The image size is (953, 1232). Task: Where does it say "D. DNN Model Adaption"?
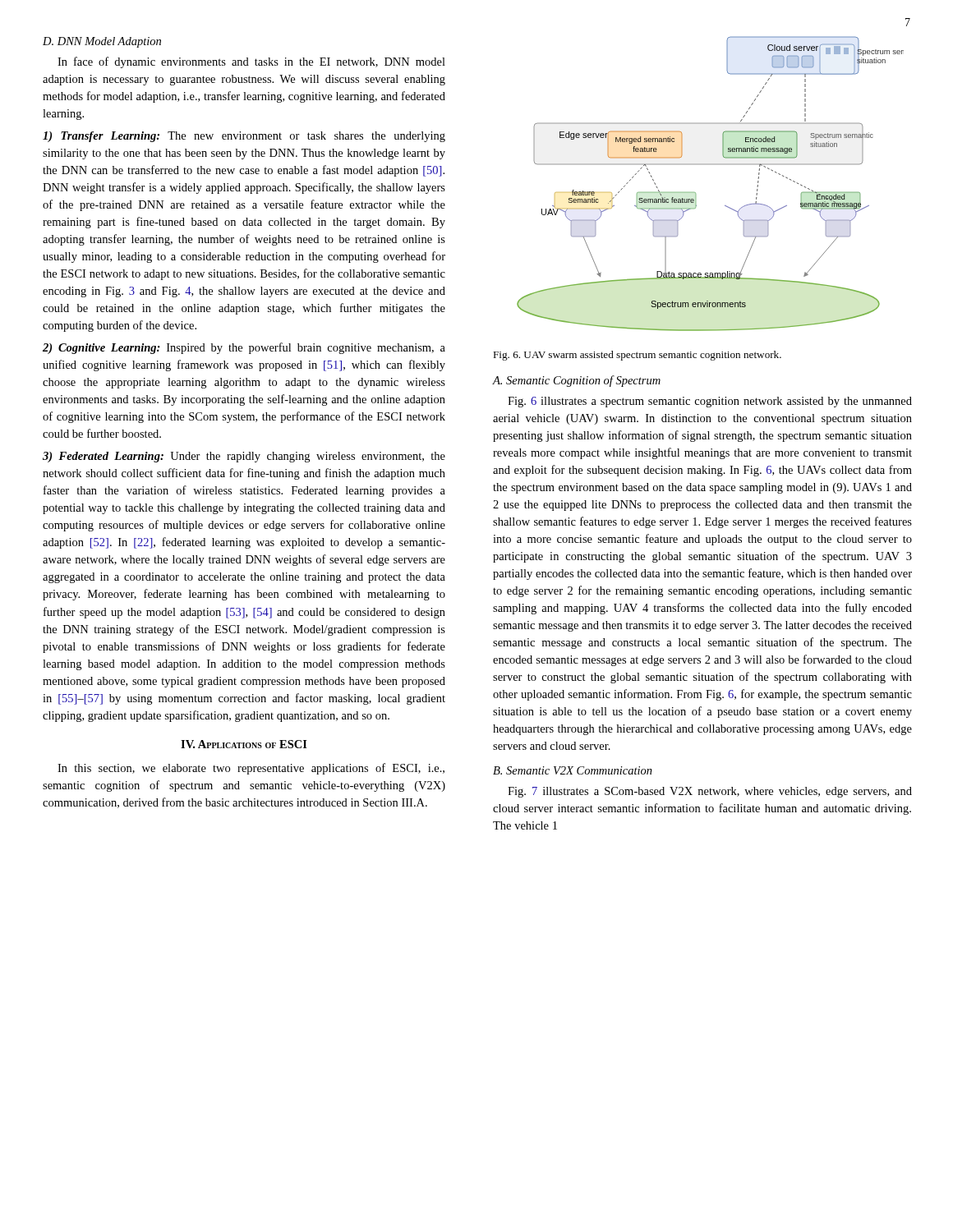(102, 42)
